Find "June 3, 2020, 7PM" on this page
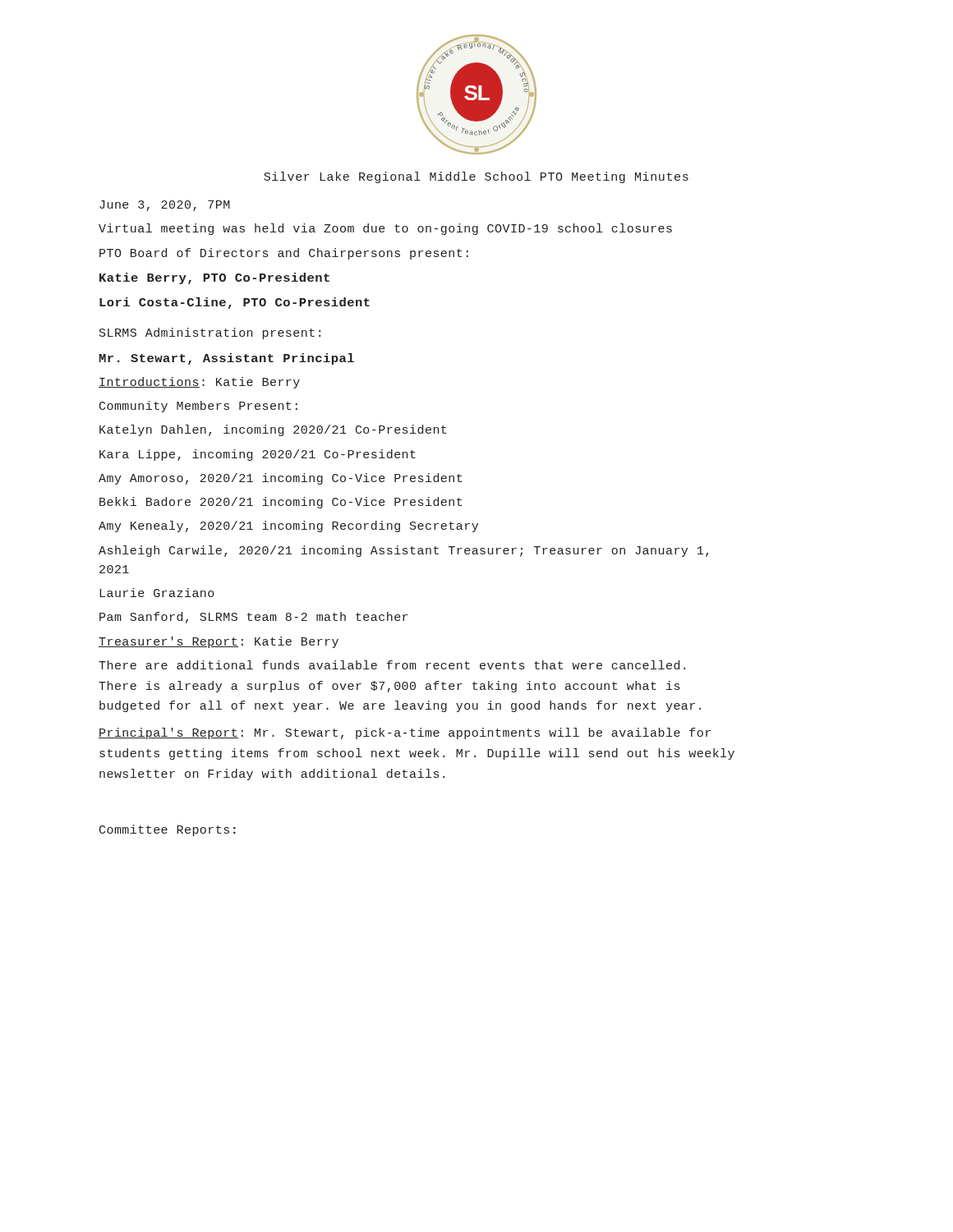 (x=165, y=206)
